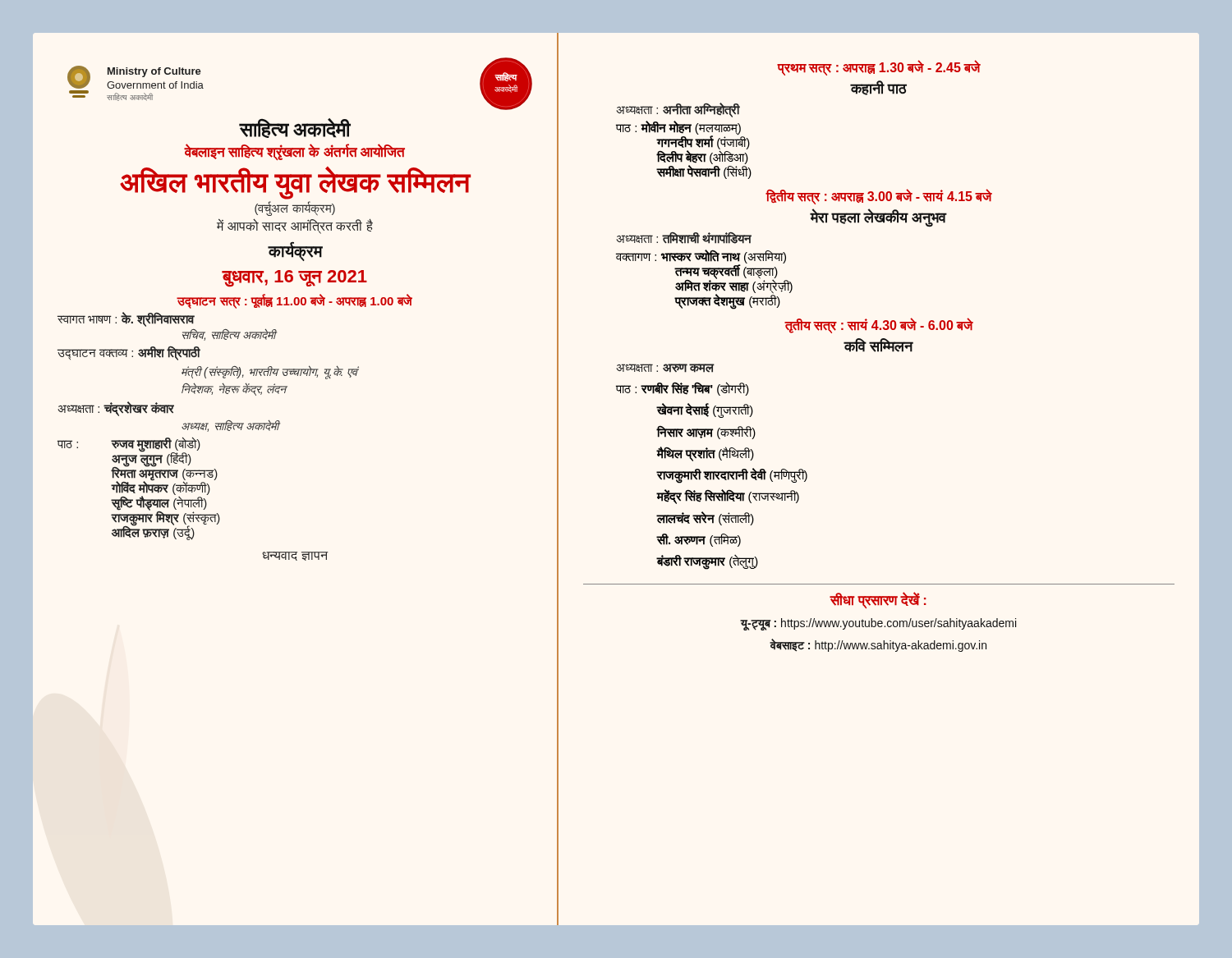Click where it says "अध्यक्ष, साहित्य अकादेमी"
The height and width of the screenshot is (958, 1232).
click(x=229, y=426)
